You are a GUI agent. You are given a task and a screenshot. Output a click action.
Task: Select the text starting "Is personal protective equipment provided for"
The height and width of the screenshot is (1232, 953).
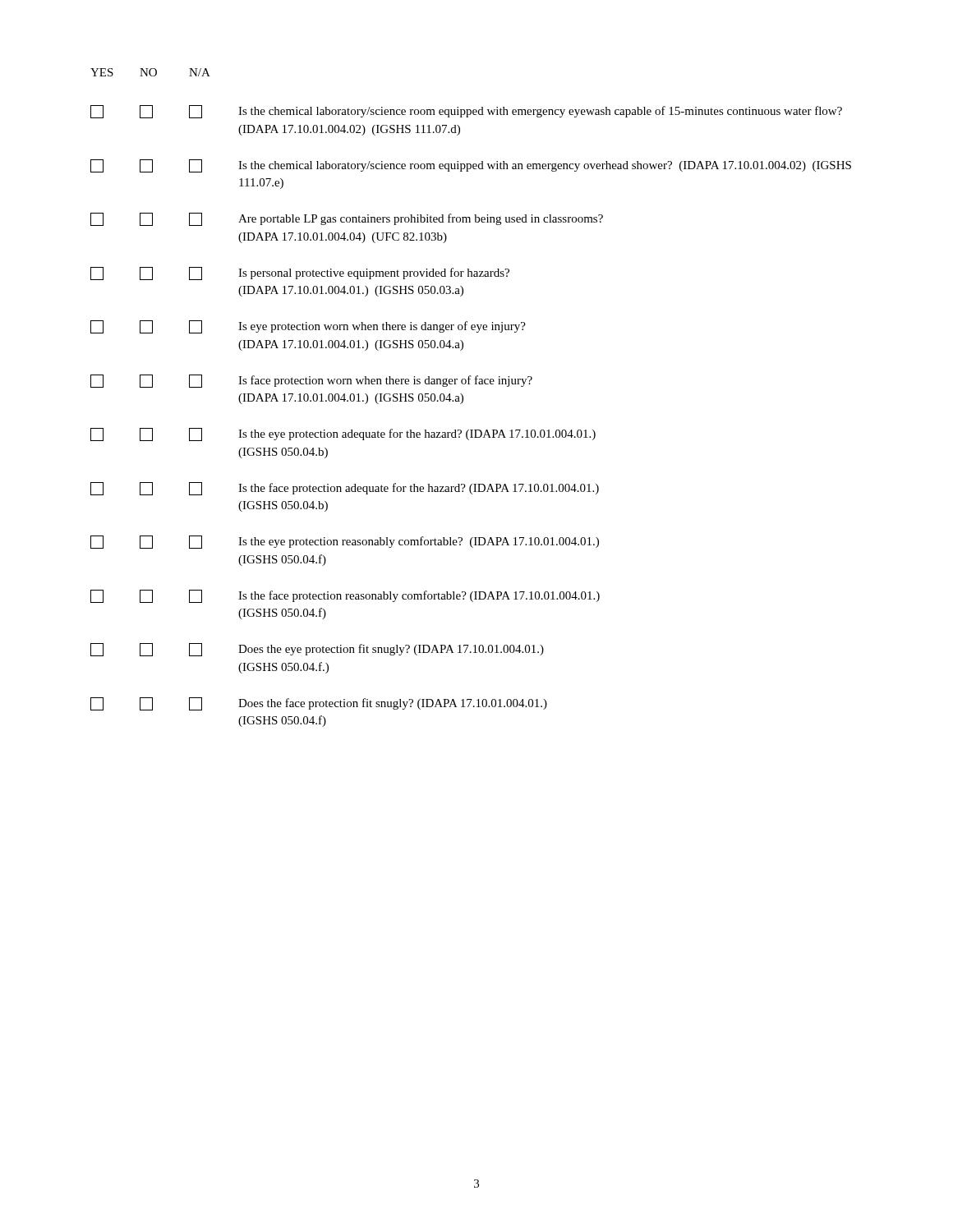[476, 282]
